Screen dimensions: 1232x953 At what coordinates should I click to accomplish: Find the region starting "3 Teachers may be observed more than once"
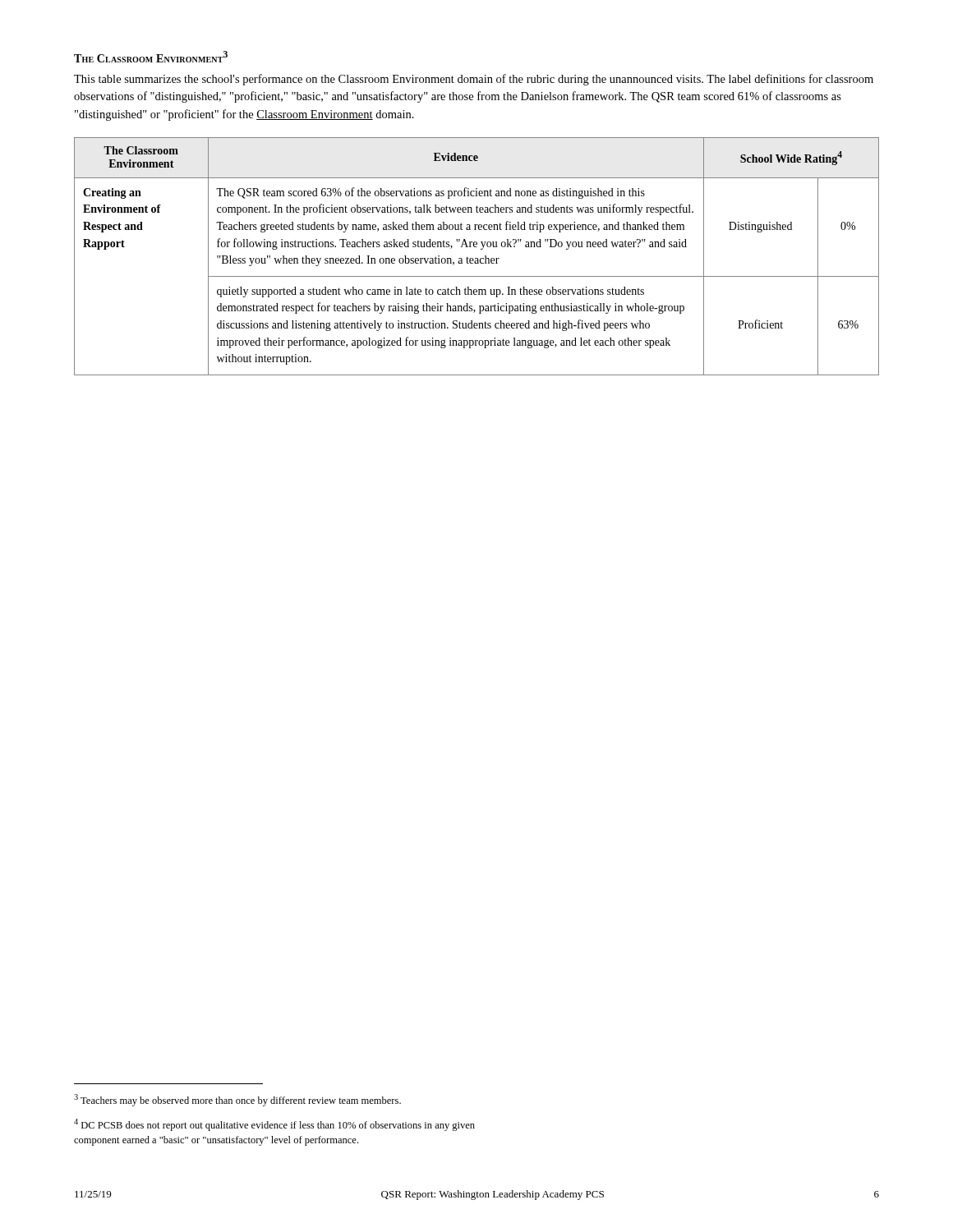coord(238,1100)
